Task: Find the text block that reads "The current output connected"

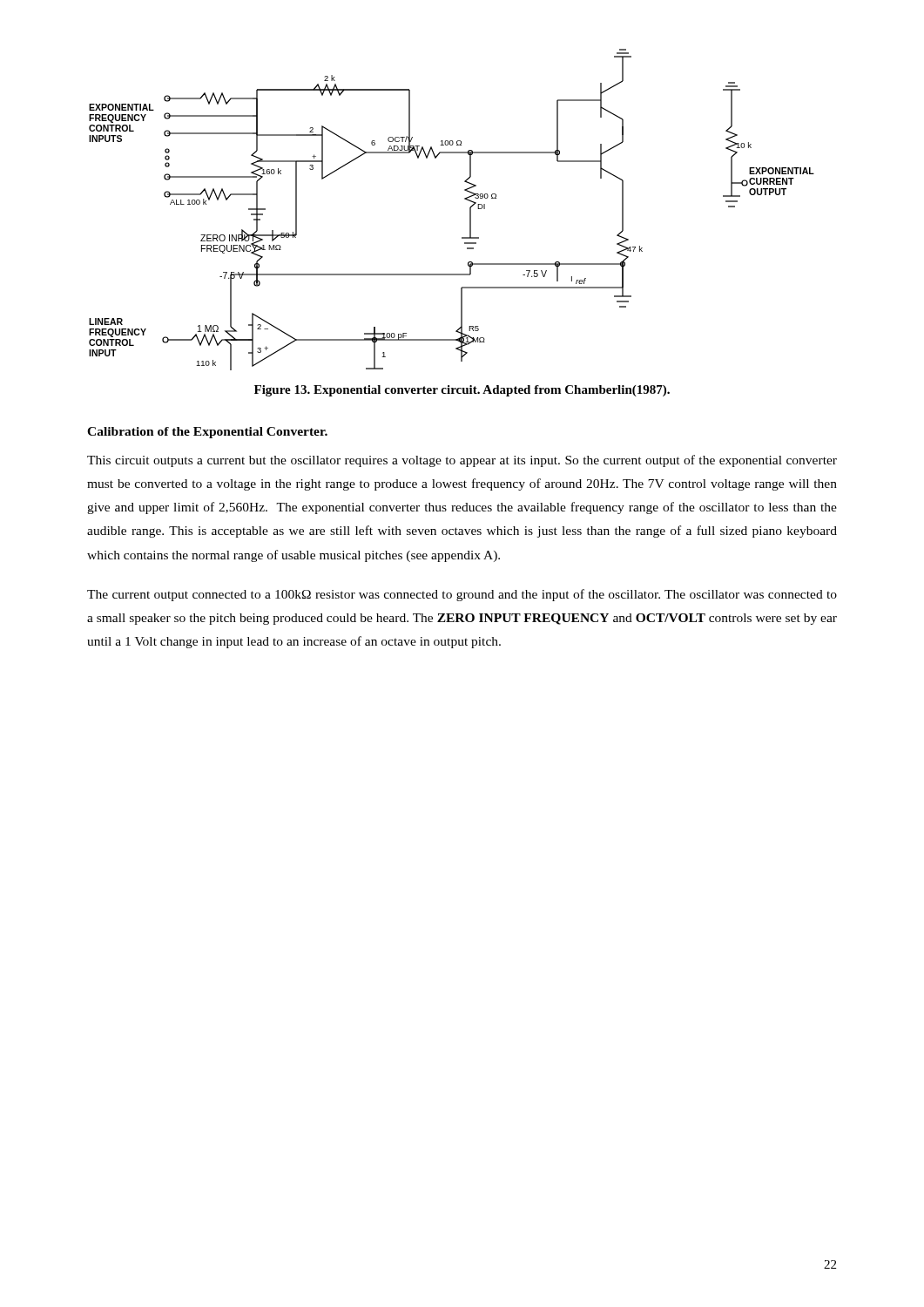Action: pyautogui.click(x=462, y=617)
